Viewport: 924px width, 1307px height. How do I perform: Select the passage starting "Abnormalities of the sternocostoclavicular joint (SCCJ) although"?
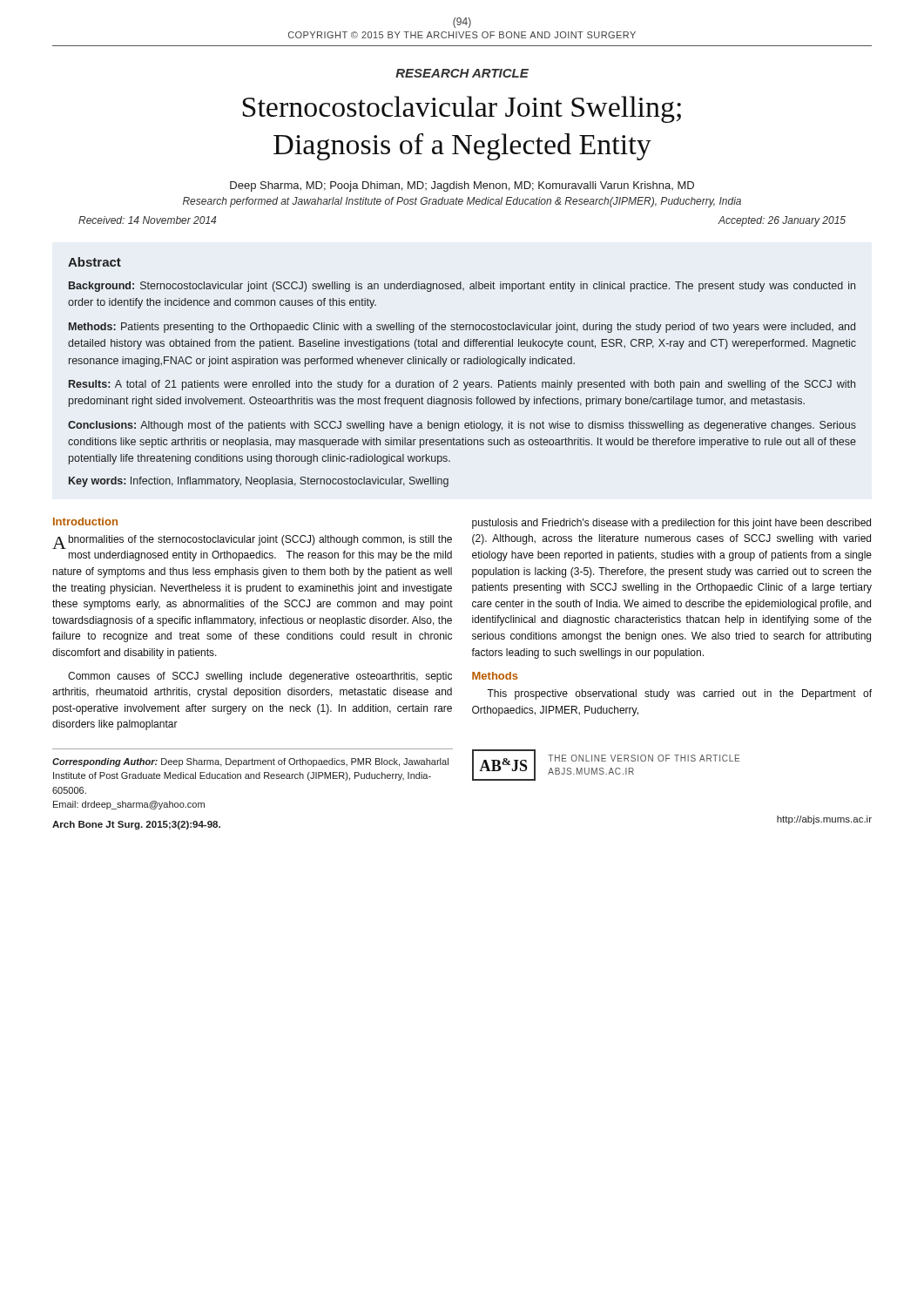(252, 595)
